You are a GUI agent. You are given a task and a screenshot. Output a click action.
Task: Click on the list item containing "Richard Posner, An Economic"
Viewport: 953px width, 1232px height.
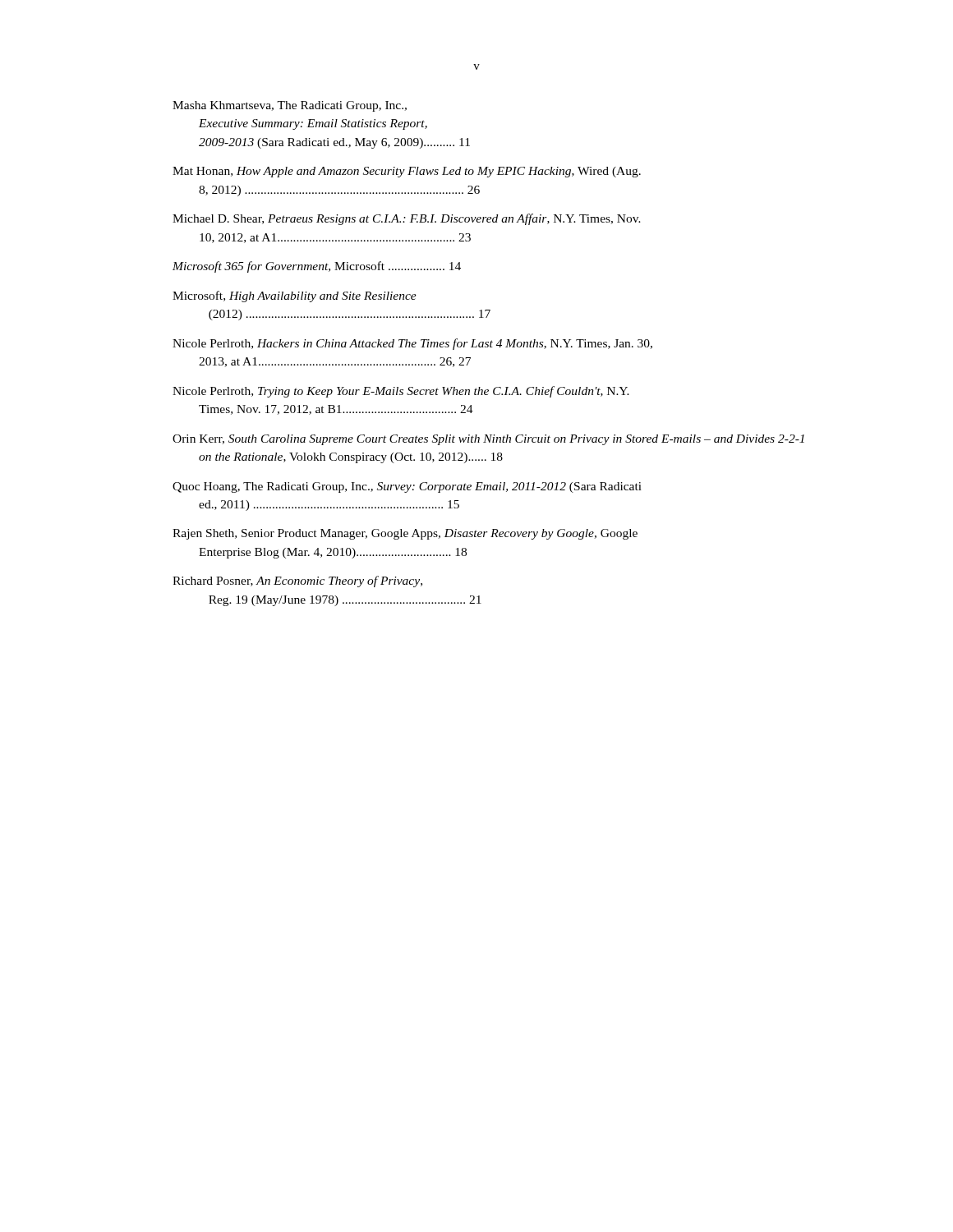(327, 590)
